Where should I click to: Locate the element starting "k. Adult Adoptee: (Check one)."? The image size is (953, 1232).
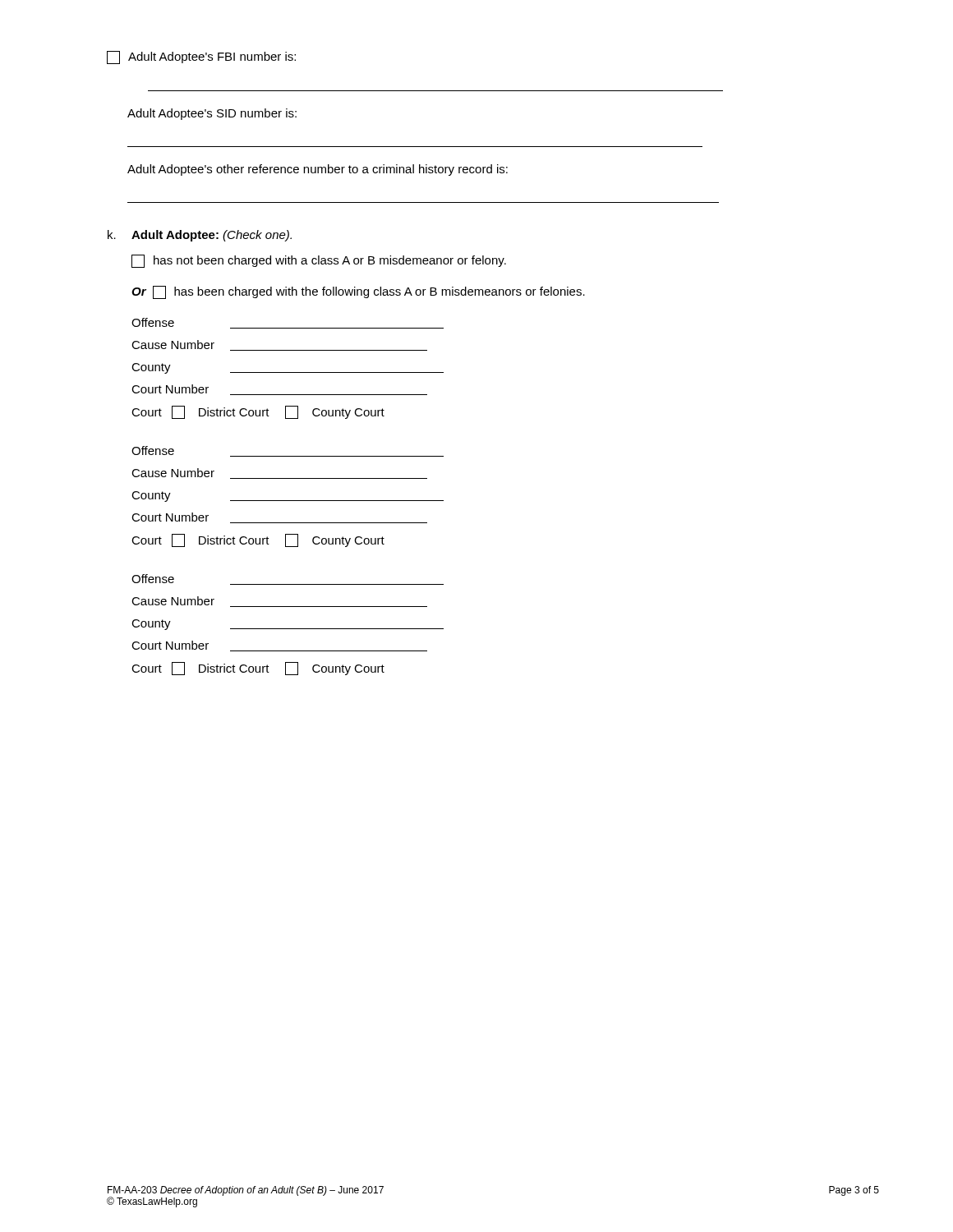[200, 236]
